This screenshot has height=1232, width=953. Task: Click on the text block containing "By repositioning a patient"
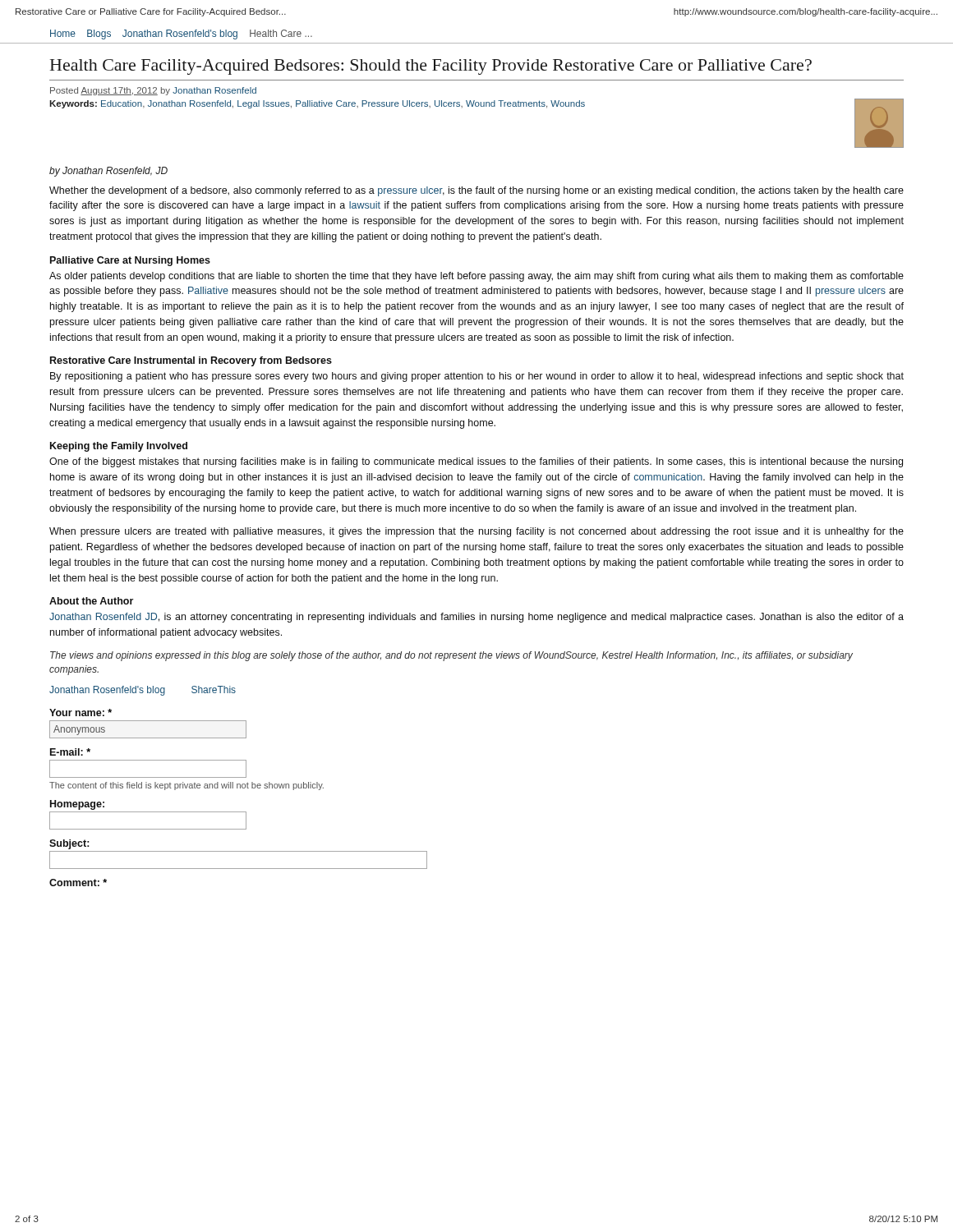click(476, 399)
